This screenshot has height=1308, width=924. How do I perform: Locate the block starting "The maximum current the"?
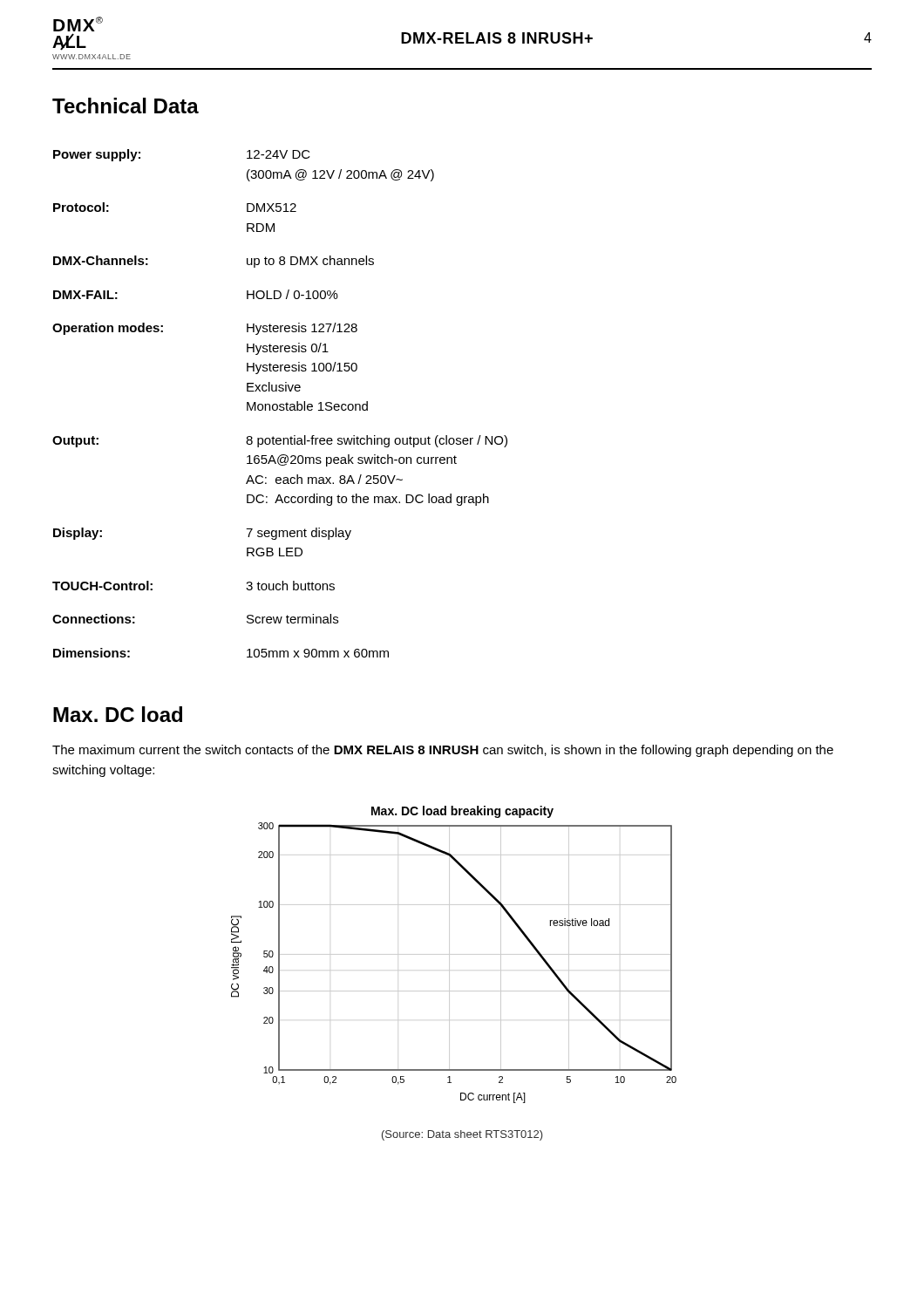click(443, 760)
